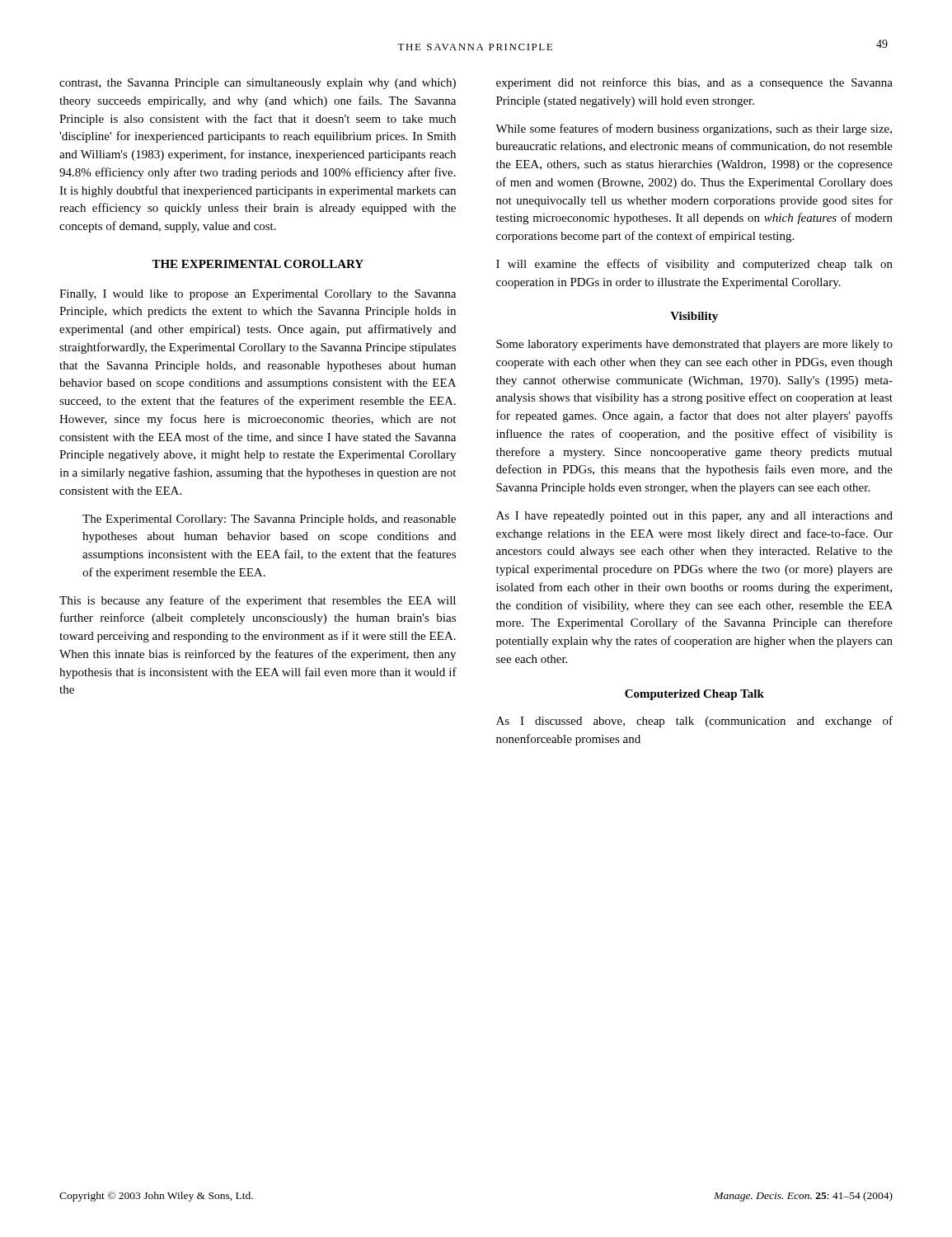952x1237 pixels.
Task: Locate the element starting "As I have repeatedly pointed"
Action: click(694, 588)
